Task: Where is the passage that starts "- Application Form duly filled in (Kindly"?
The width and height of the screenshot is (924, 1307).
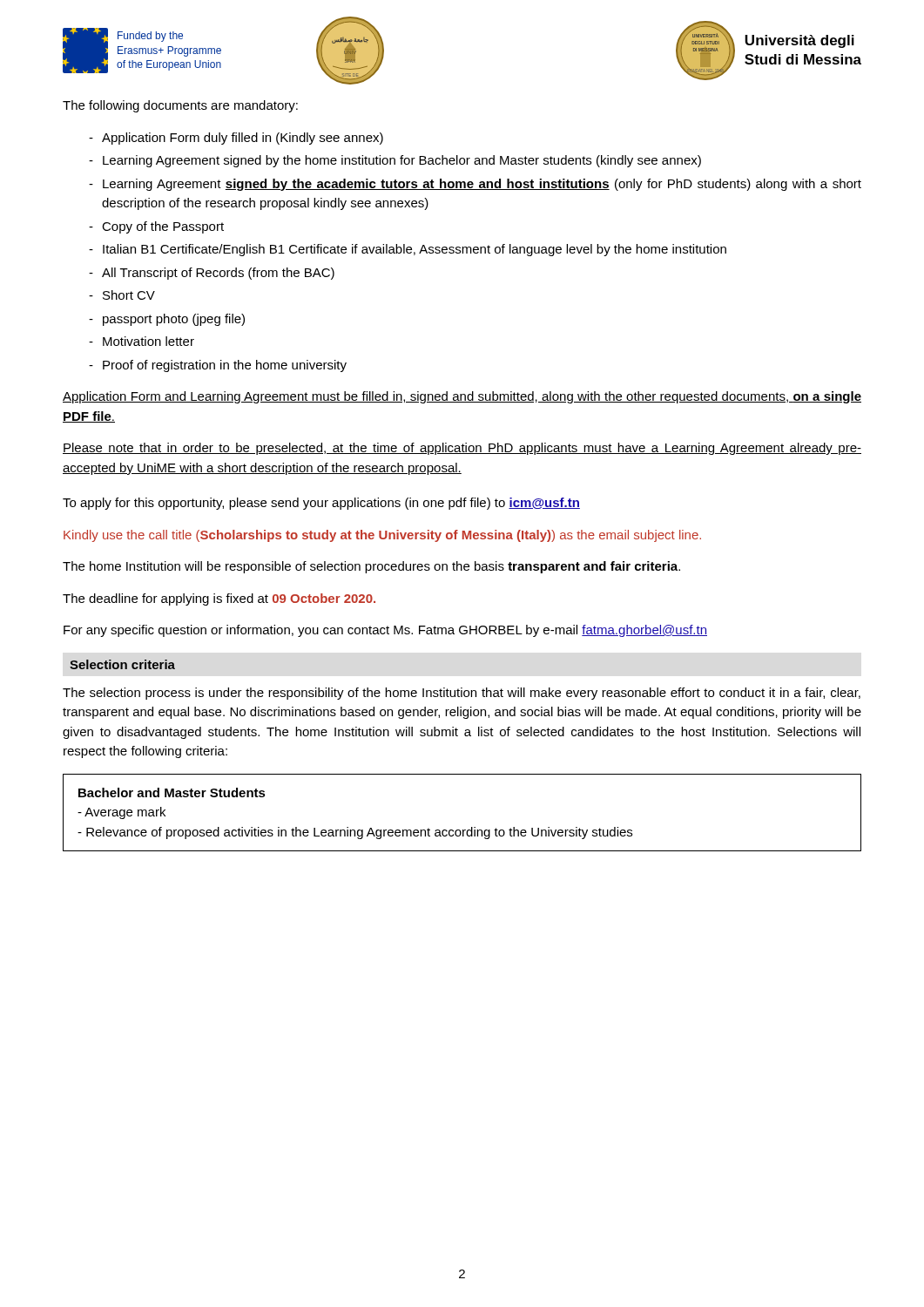Action: coord(236,137)
